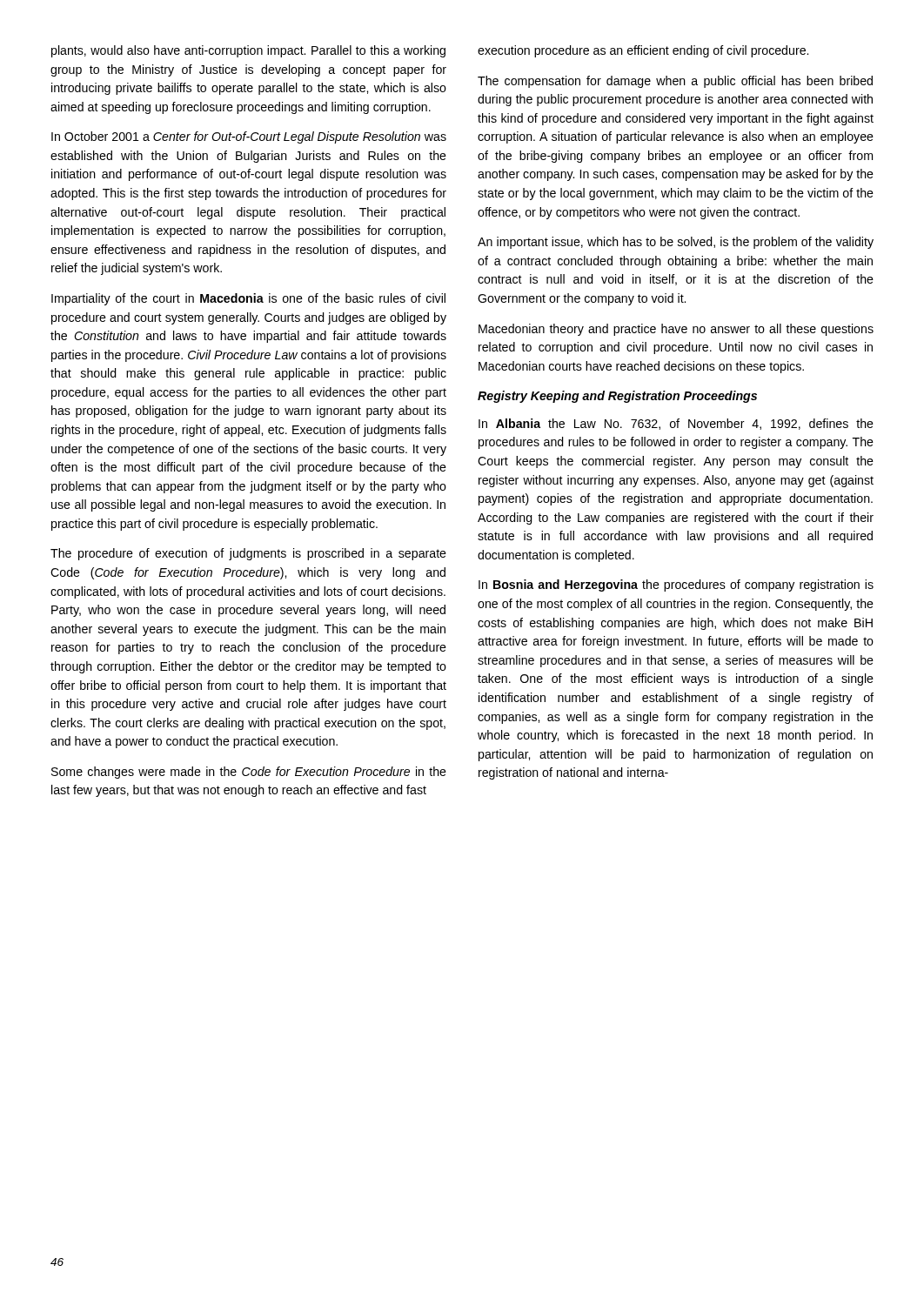Select the text block containing "In Bosnia and Herzegovina the"
924x1305 pixels.
click(x=676, y=680)
